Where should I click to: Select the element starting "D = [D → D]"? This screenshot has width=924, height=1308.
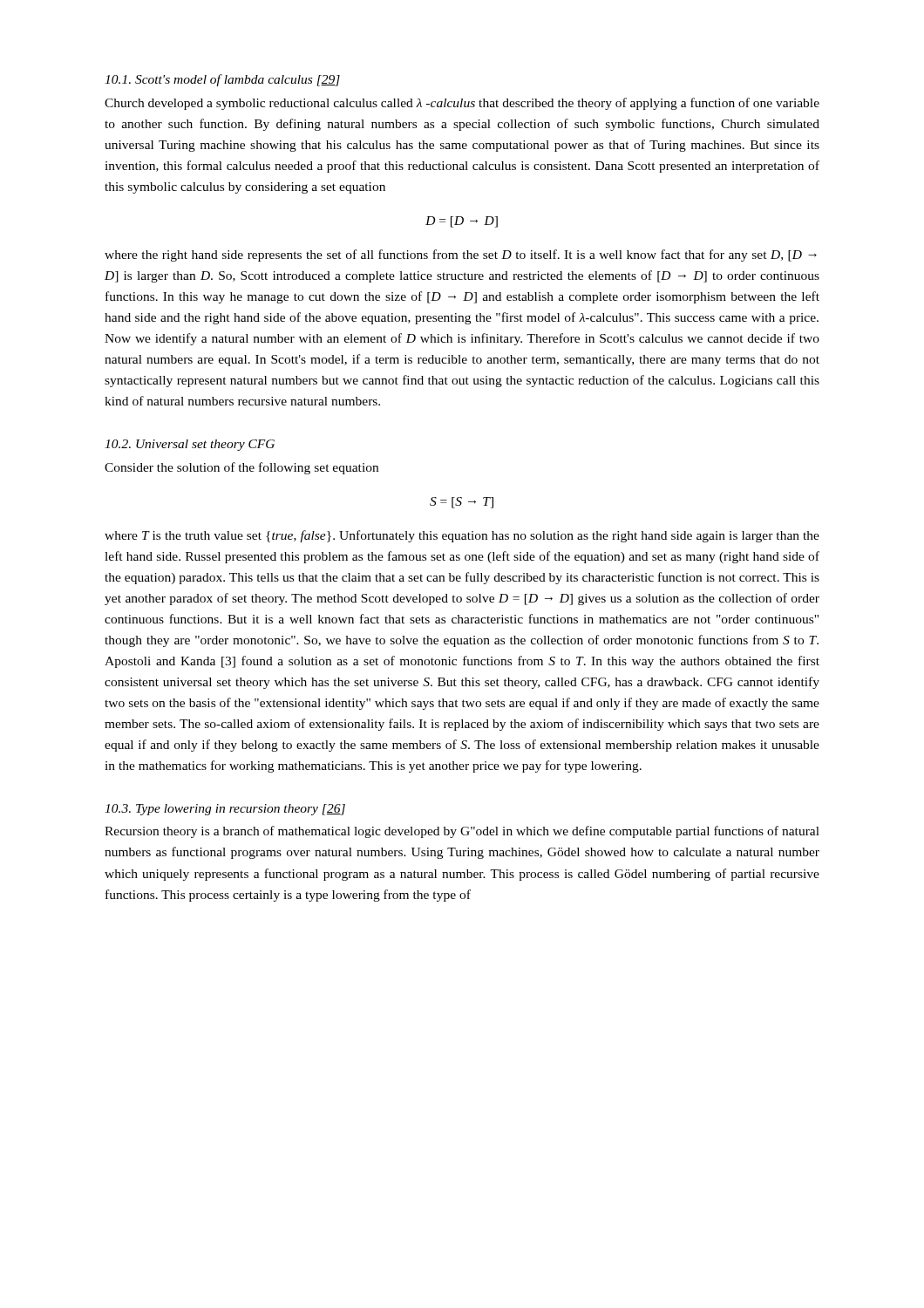pos(462,220)
